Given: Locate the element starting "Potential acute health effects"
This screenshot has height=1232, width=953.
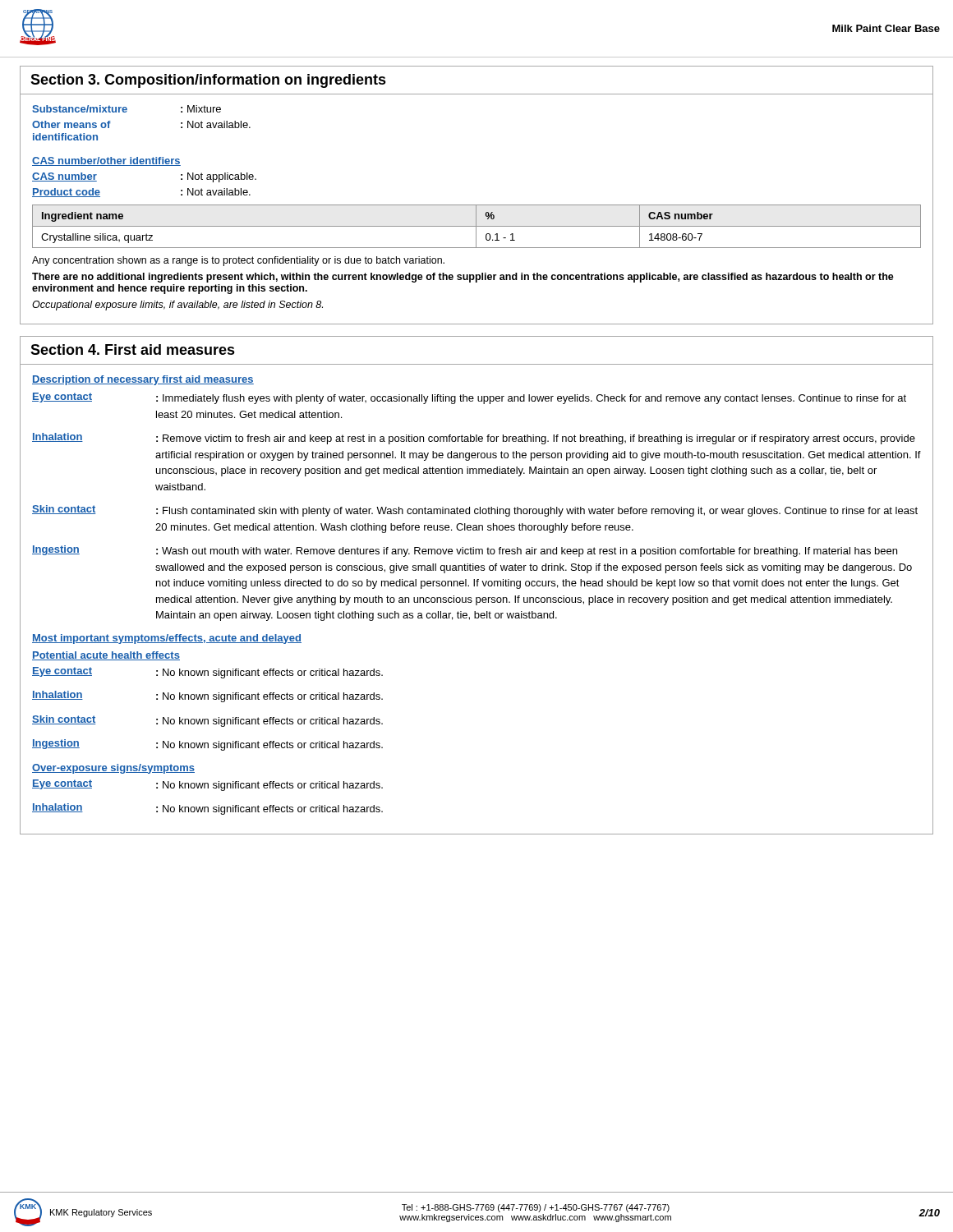Looking at the screenshot, I should pos(106,655).
